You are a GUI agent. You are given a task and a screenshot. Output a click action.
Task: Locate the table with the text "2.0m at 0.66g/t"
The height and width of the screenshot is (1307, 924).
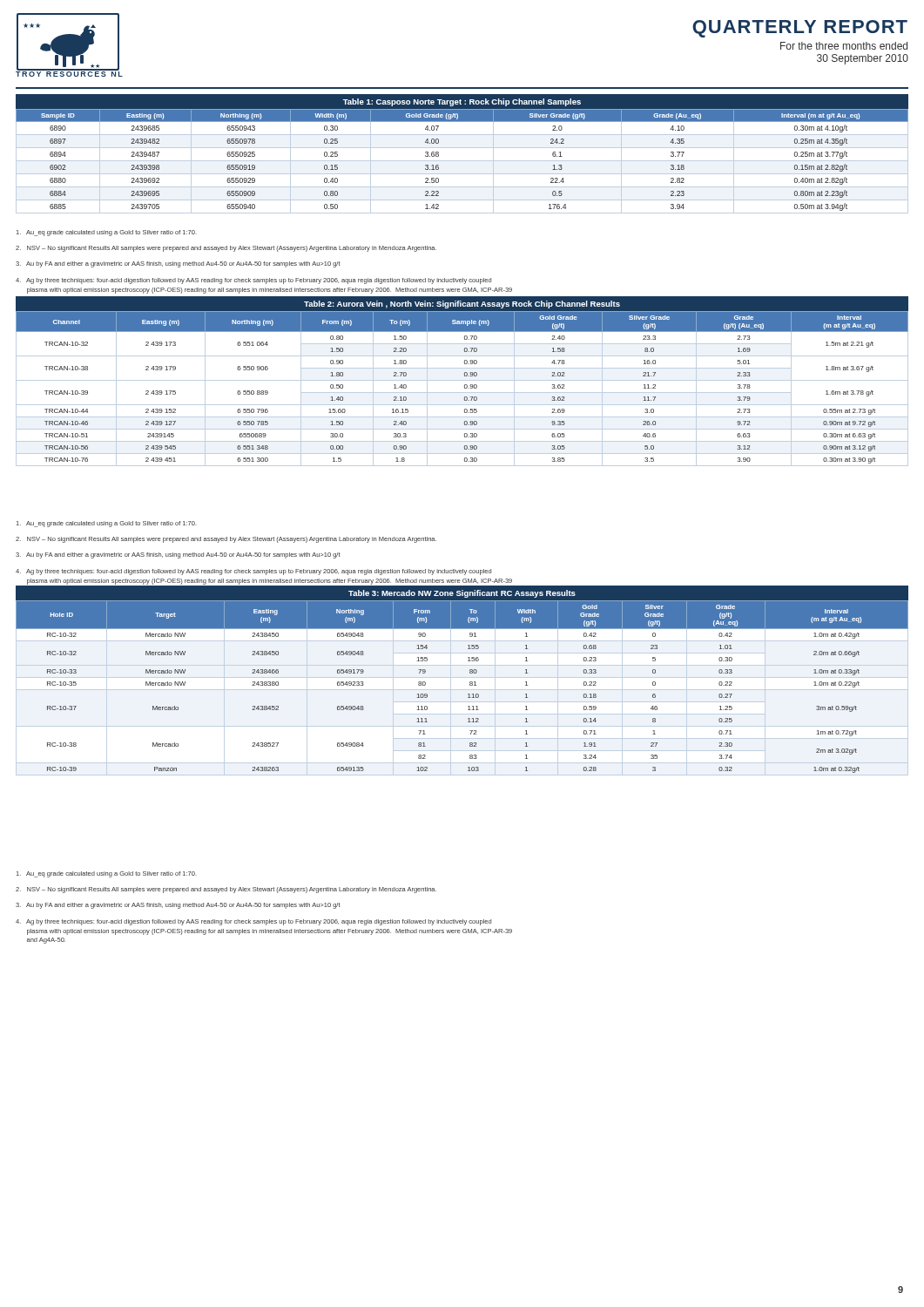coord(462,680)
